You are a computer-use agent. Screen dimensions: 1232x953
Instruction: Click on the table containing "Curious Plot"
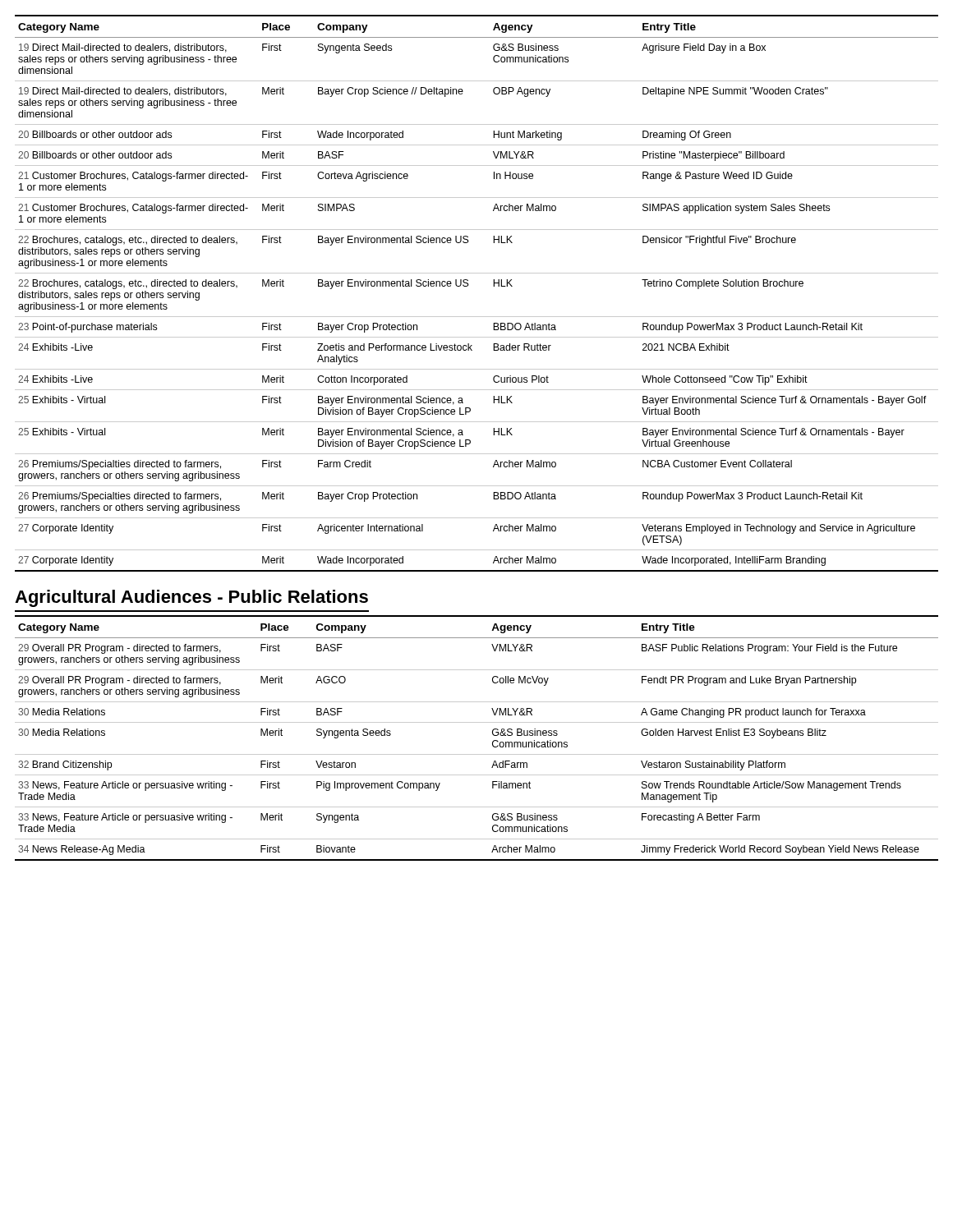point(476,293)
